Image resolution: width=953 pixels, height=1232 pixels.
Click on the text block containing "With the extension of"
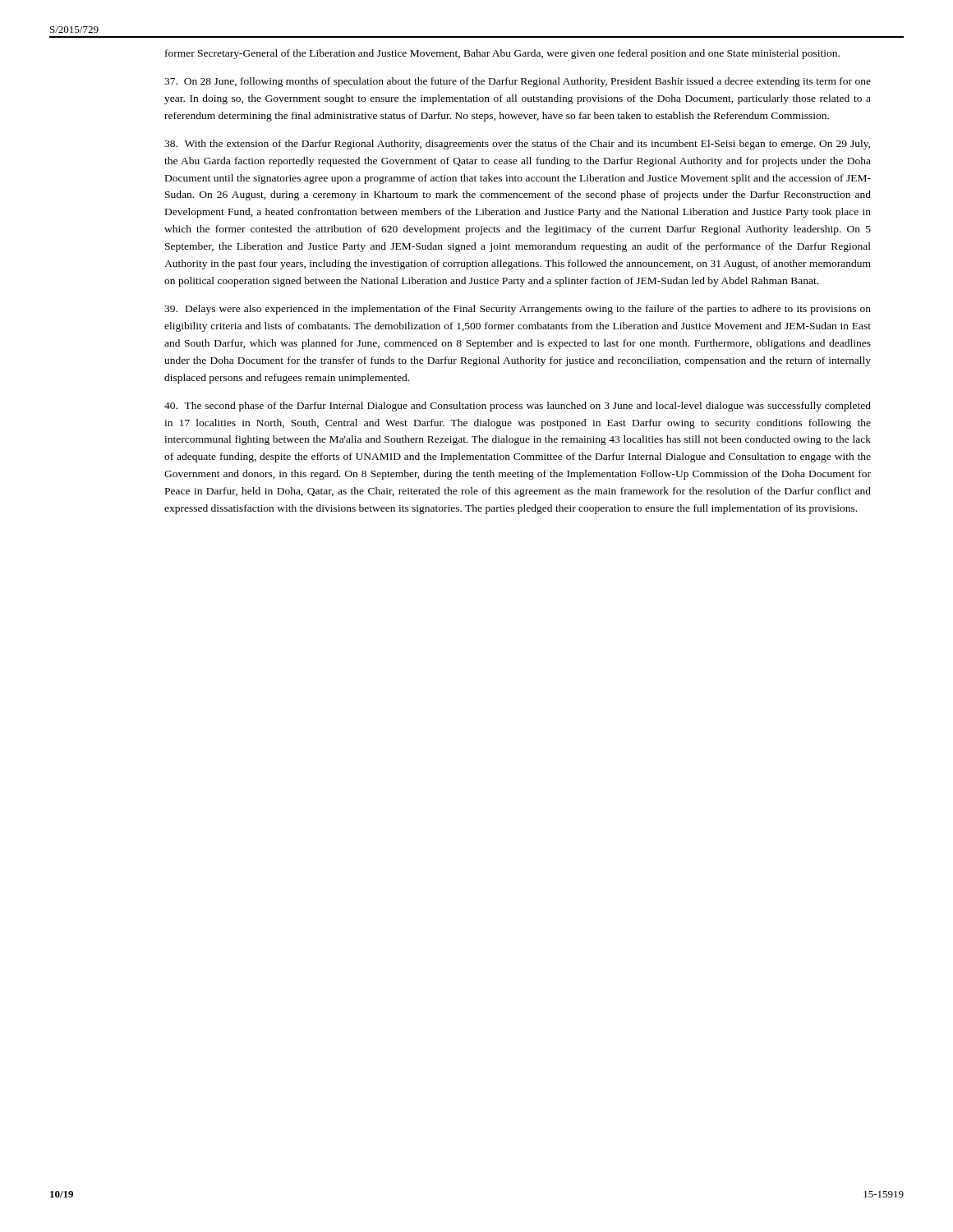pos(518,212)
